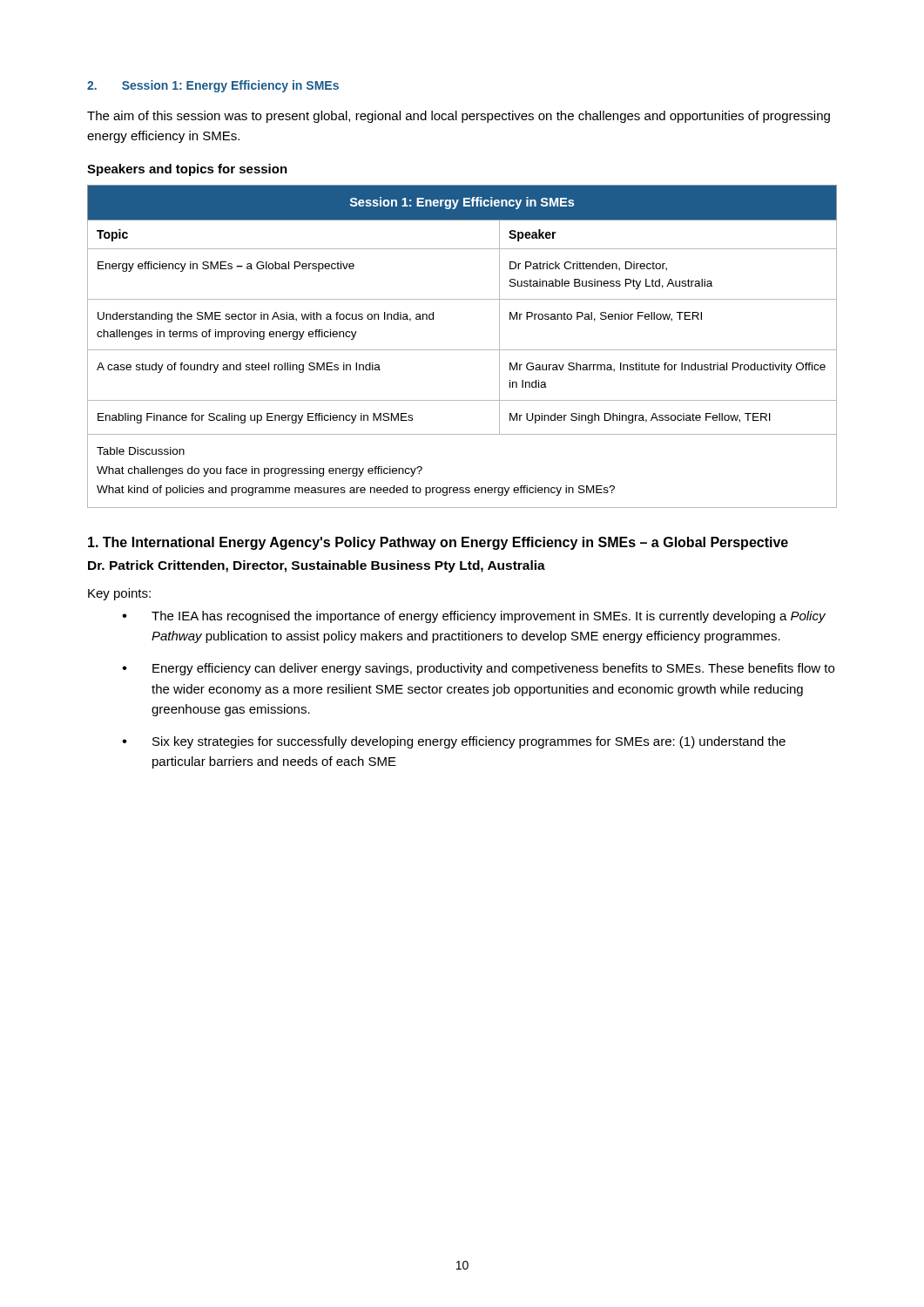This screenshot has height=1307, width=924.
Task: Locate the section header that opens with "Dr. Patrick Crittenden, Director, Sustainable Business"
Action: (x=316, y=565)
